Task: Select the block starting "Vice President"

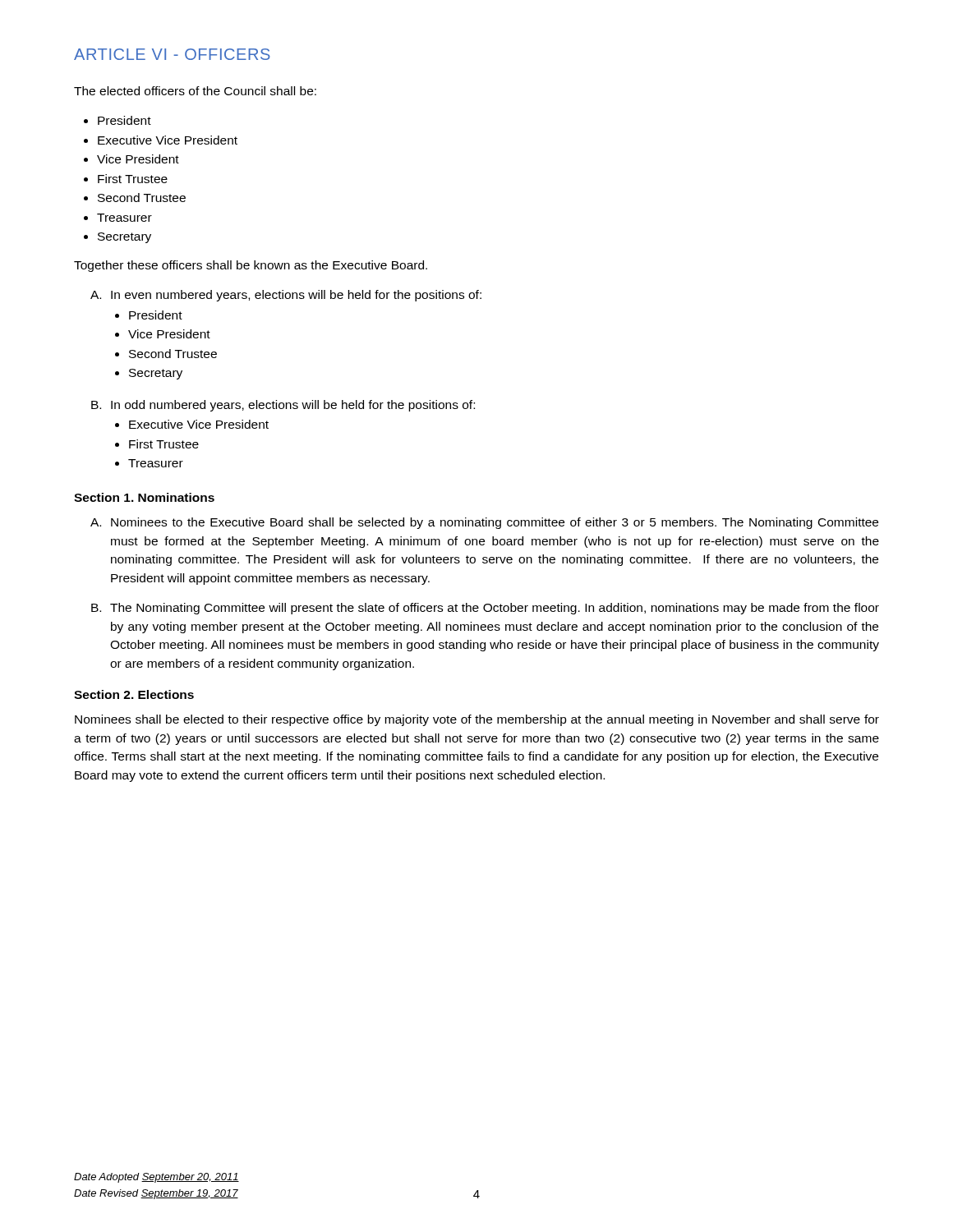Action: (138, 159)
